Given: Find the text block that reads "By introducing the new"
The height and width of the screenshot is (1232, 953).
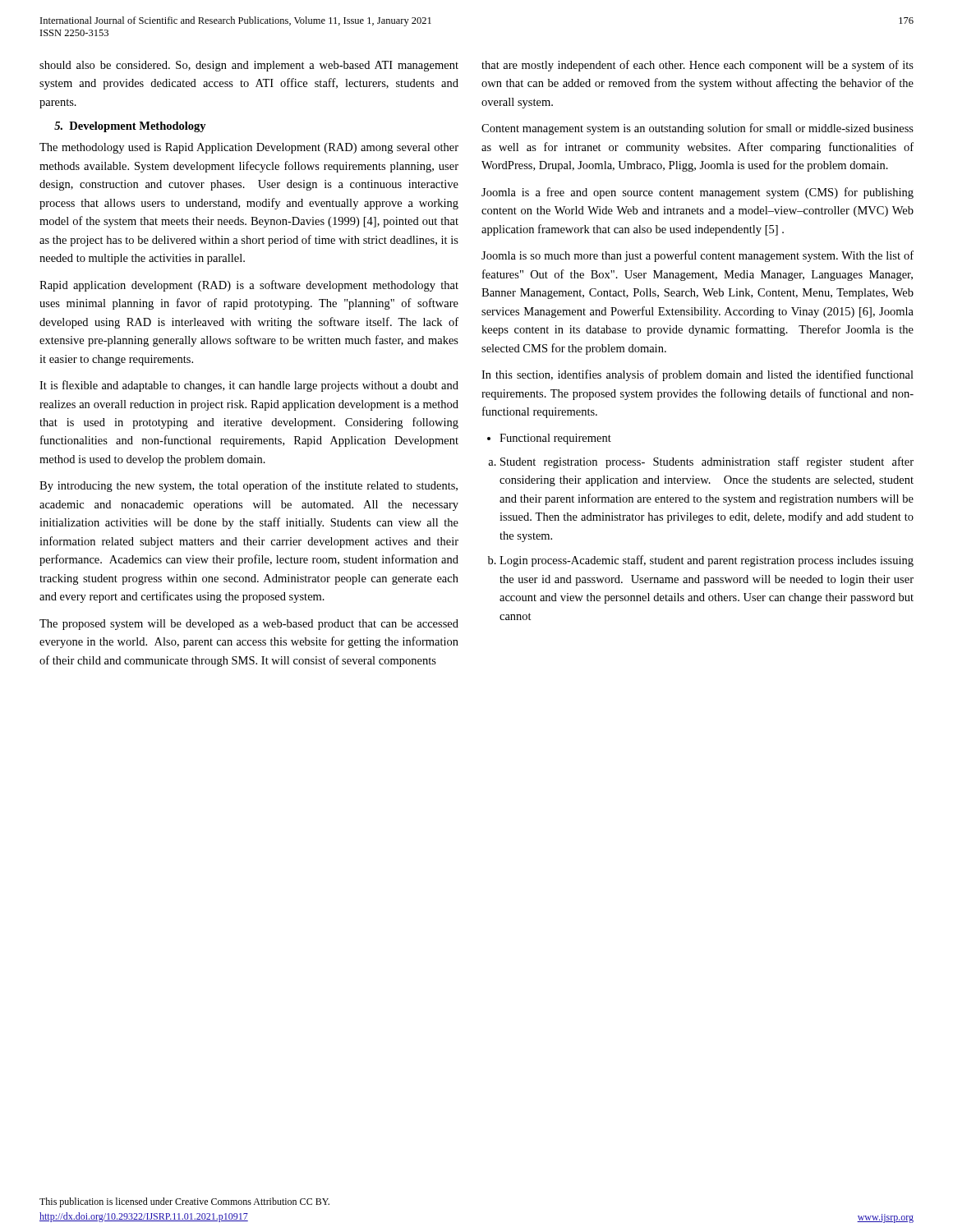Looking at the screenshot, I should coord(249,541).
